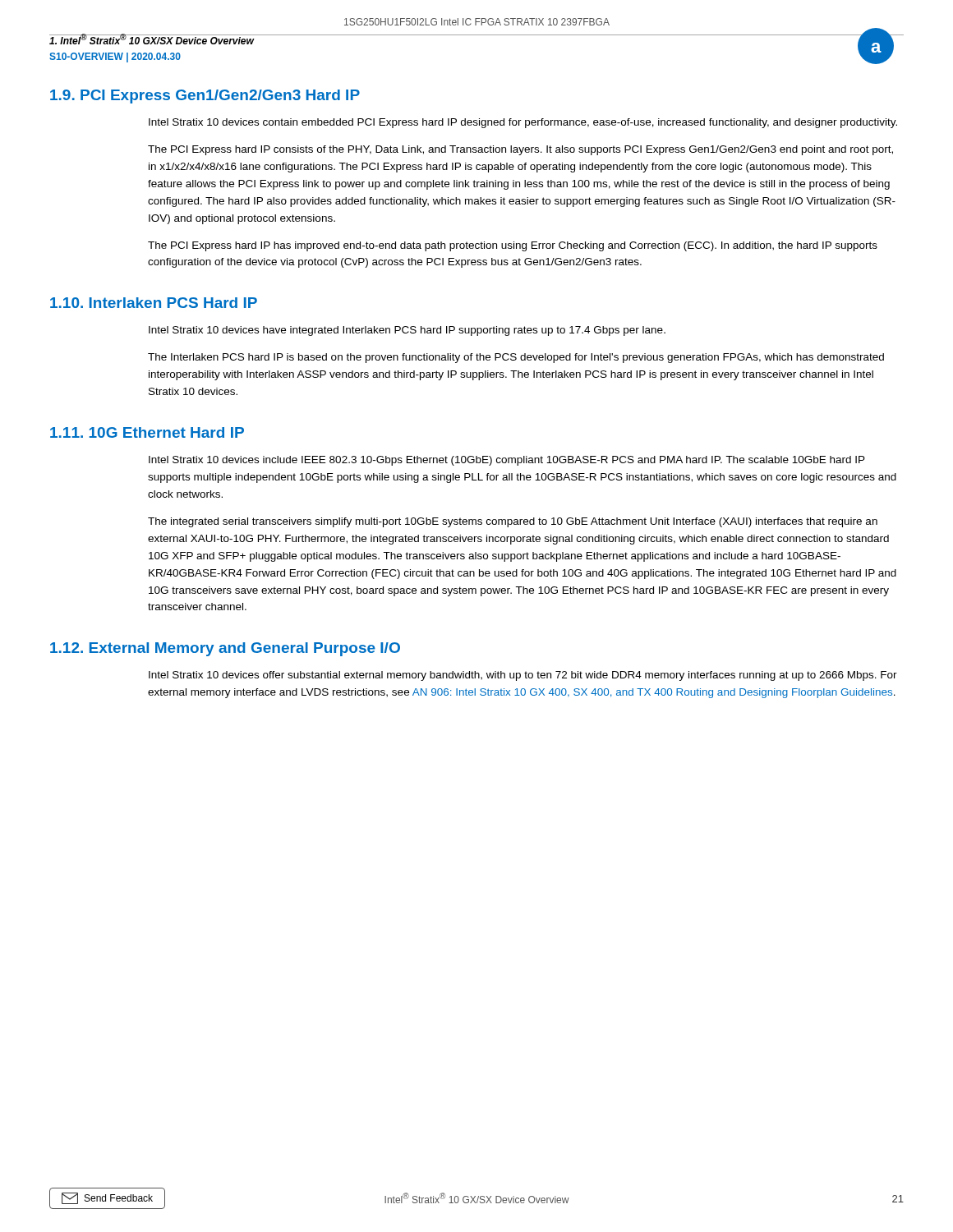The width and height of the screenshot is (953, 1232).
Task: Select the block starting "1.12. External Memory and General Purpose I/O"
Action: pyautogui.click(x=225, y=648)
